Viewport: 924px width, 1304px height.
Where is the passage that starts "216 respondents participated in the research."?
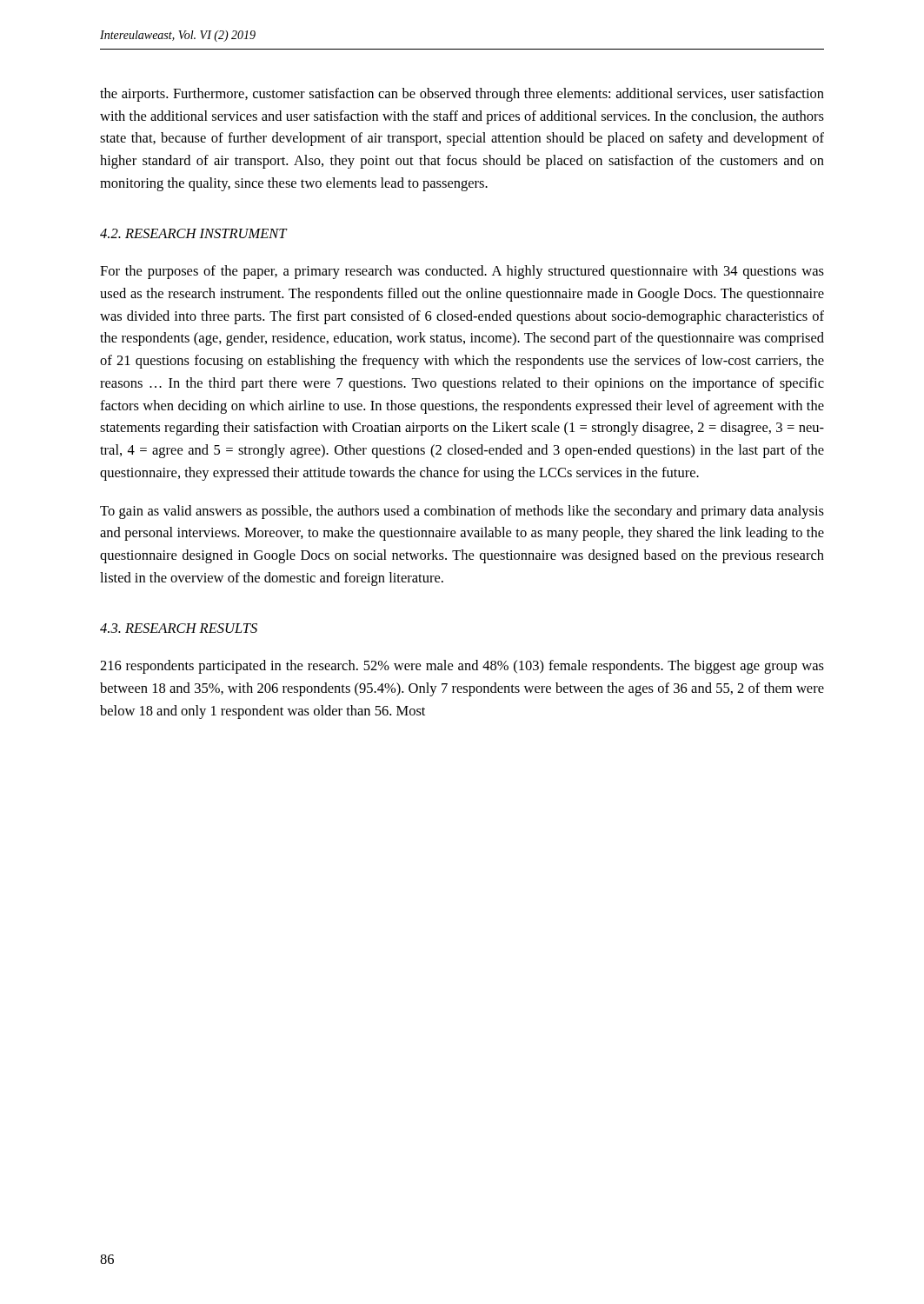pos(462,688)
